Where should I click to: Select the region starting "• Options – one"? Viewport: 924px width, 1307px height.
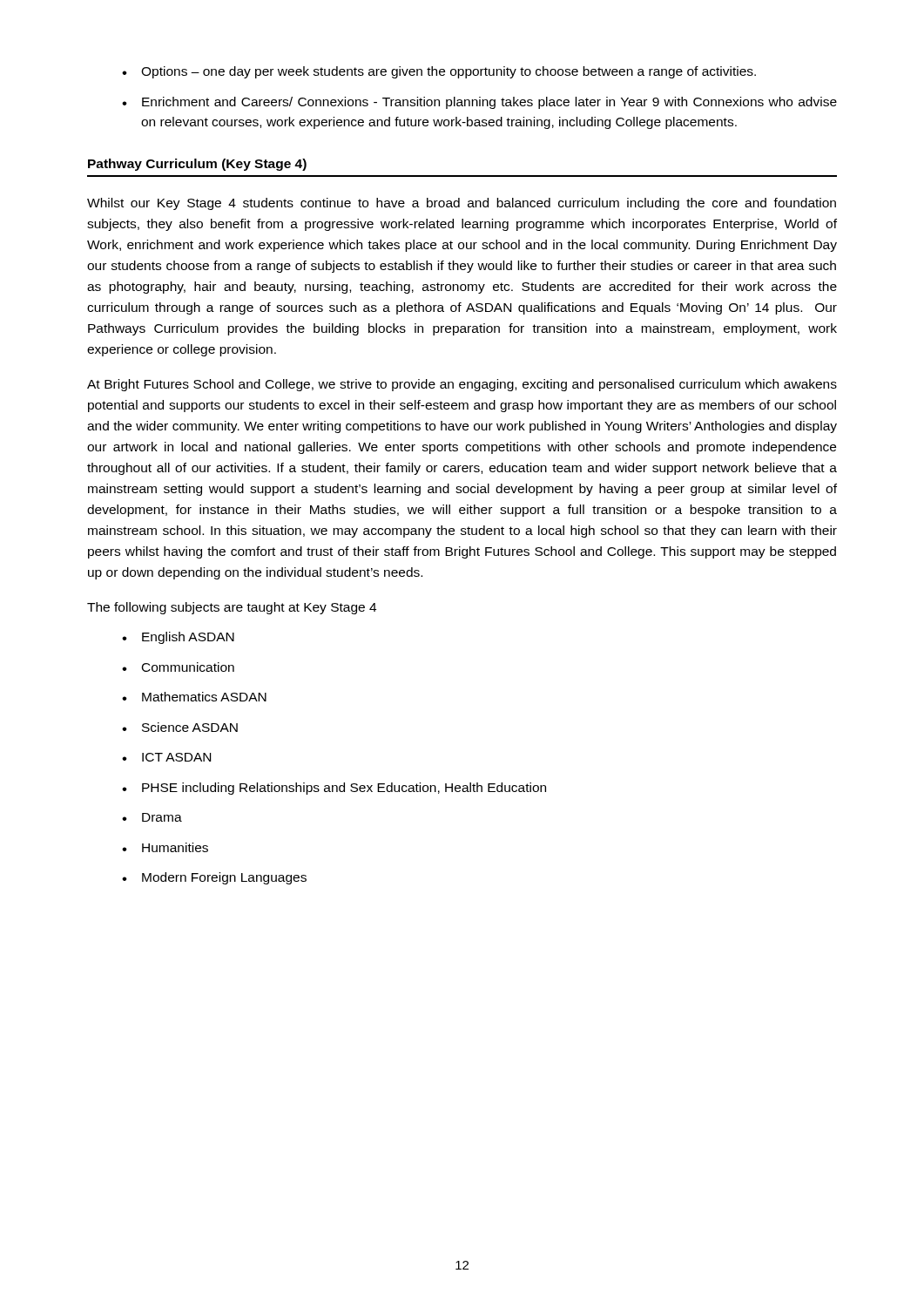[x=479, y=73]
